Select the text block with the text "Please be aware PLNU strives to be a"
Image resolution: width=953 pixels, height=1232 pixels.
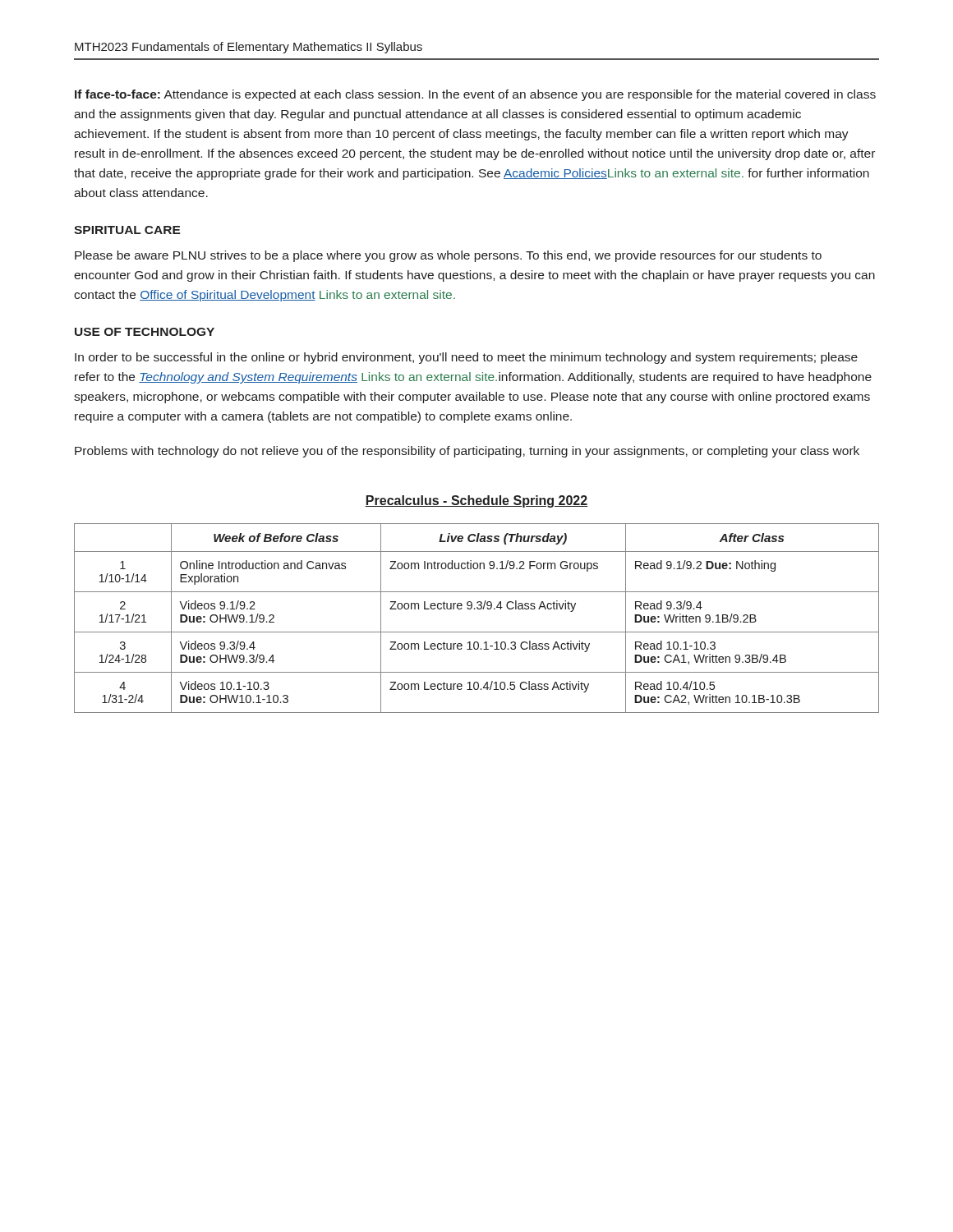(475, 275)
